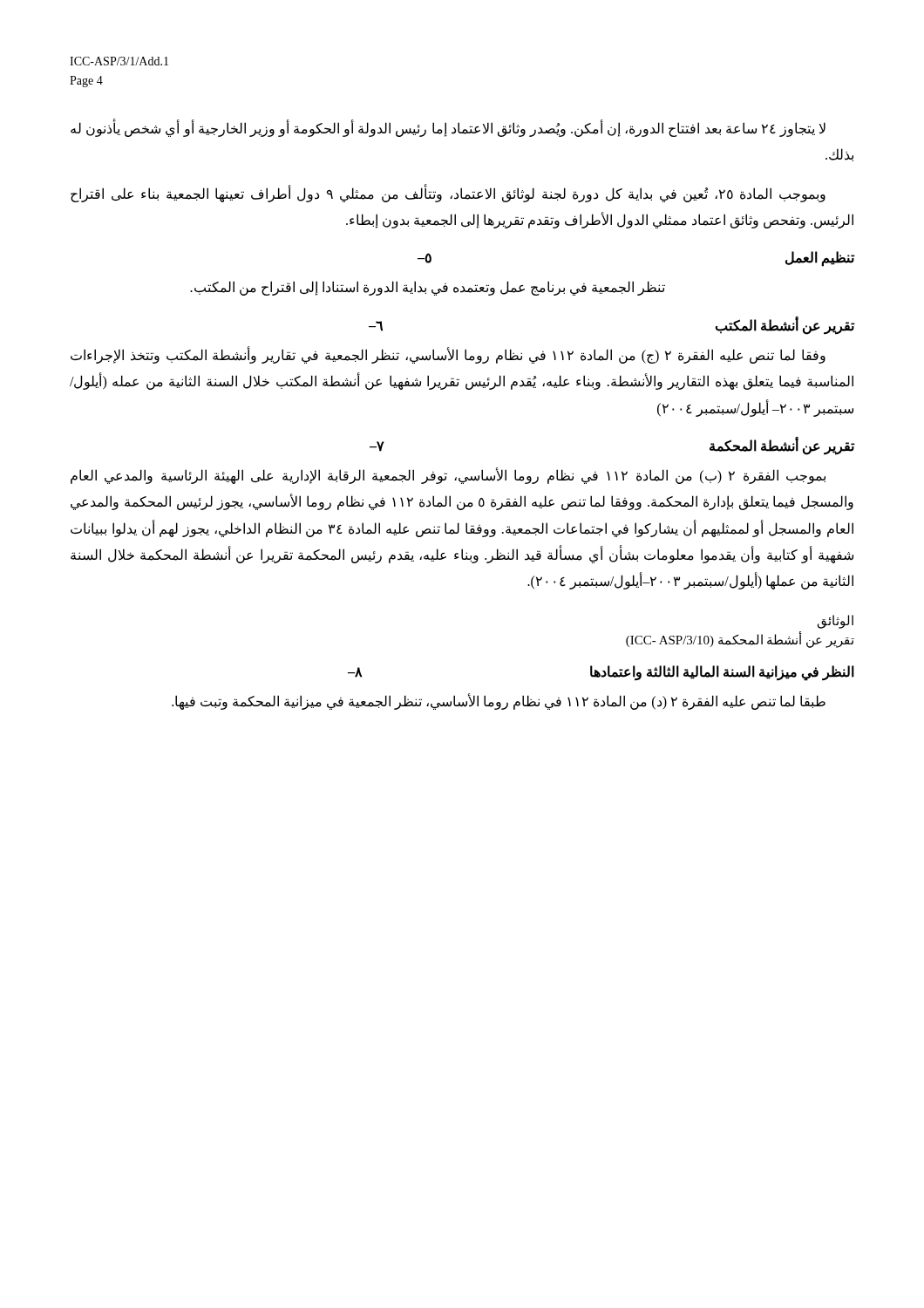Point to the text block starting "تنظيم العمل ٥–"
Image resolution: width=924 pixels, height=1308 pixels.
[x=816, y=259]
